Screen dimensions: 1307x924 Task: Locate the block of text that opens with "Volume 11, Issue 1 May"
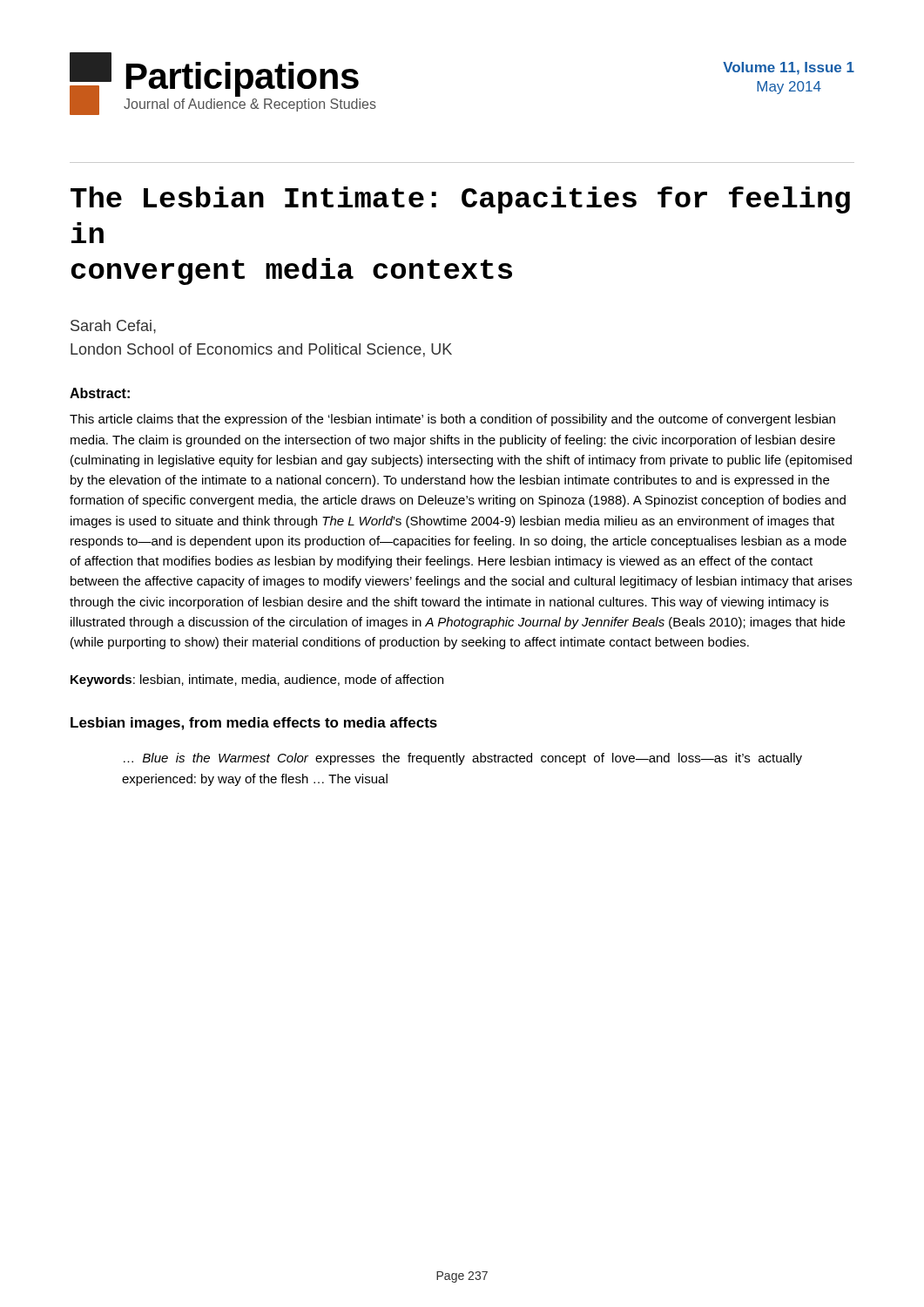pyautogui.click(x=789, y=78)
